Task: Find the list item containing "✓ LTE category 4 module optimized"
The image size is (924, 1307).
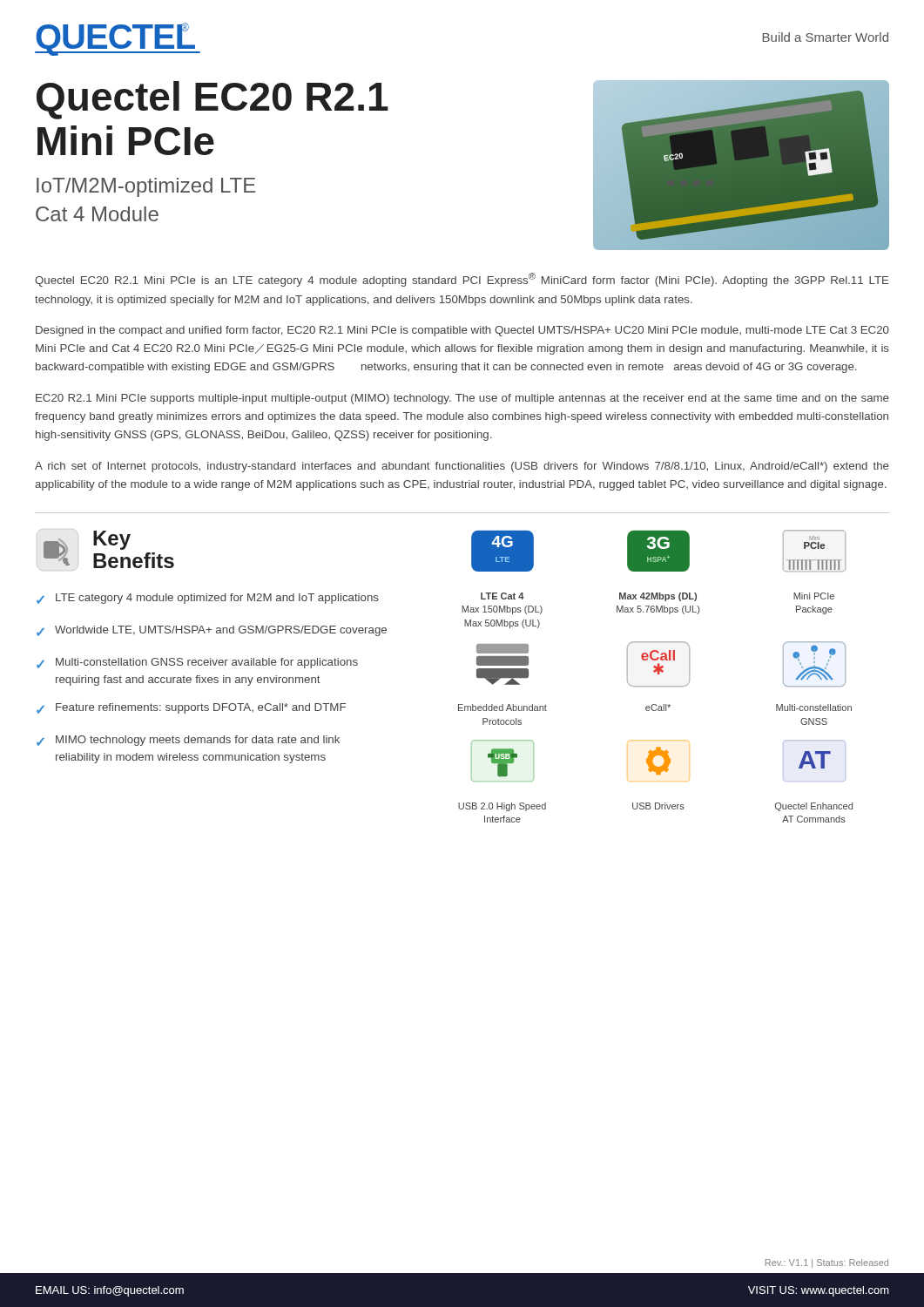Action: [x=207, y=600]
